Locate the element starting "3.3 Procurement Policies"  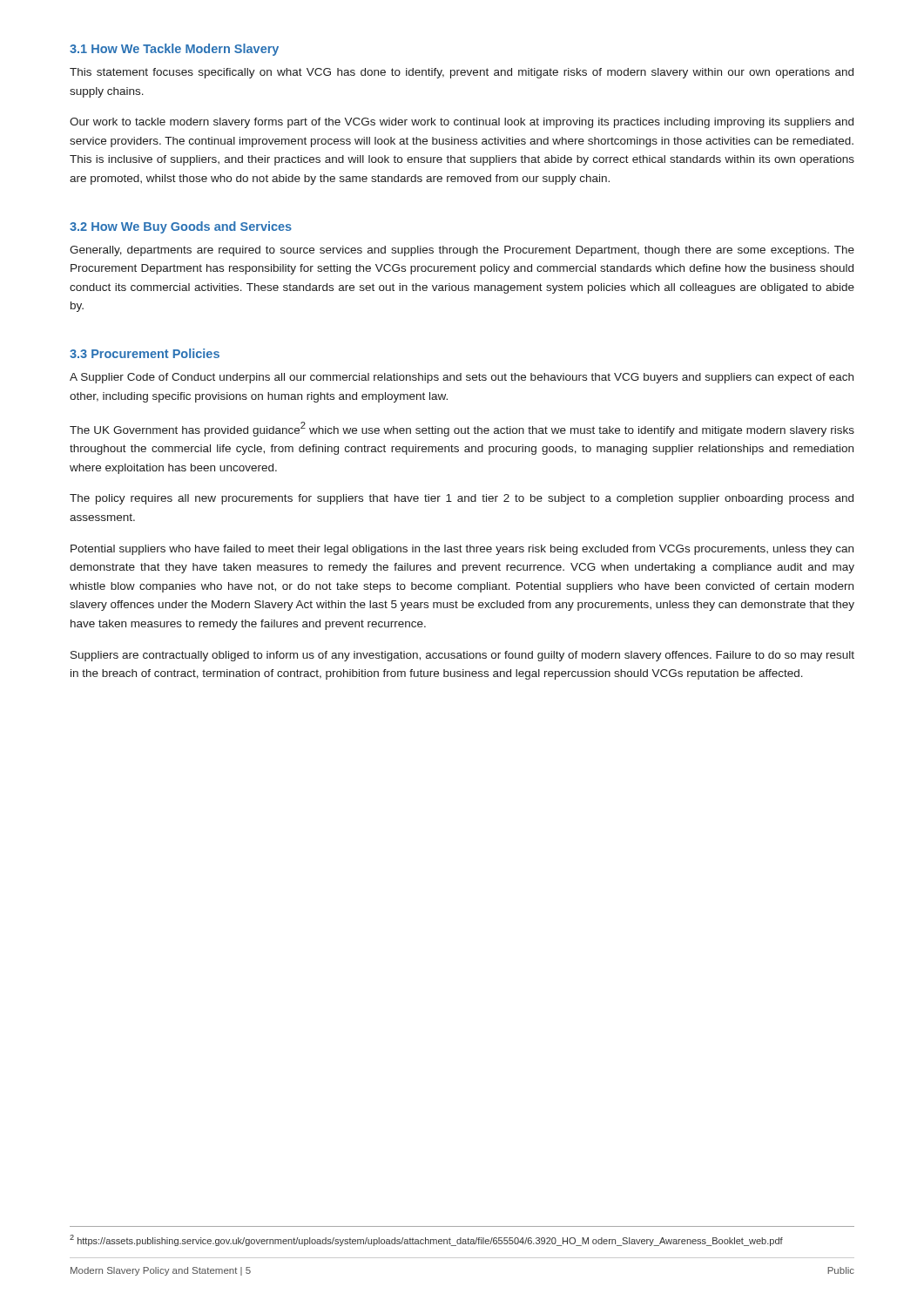[145, 354]
